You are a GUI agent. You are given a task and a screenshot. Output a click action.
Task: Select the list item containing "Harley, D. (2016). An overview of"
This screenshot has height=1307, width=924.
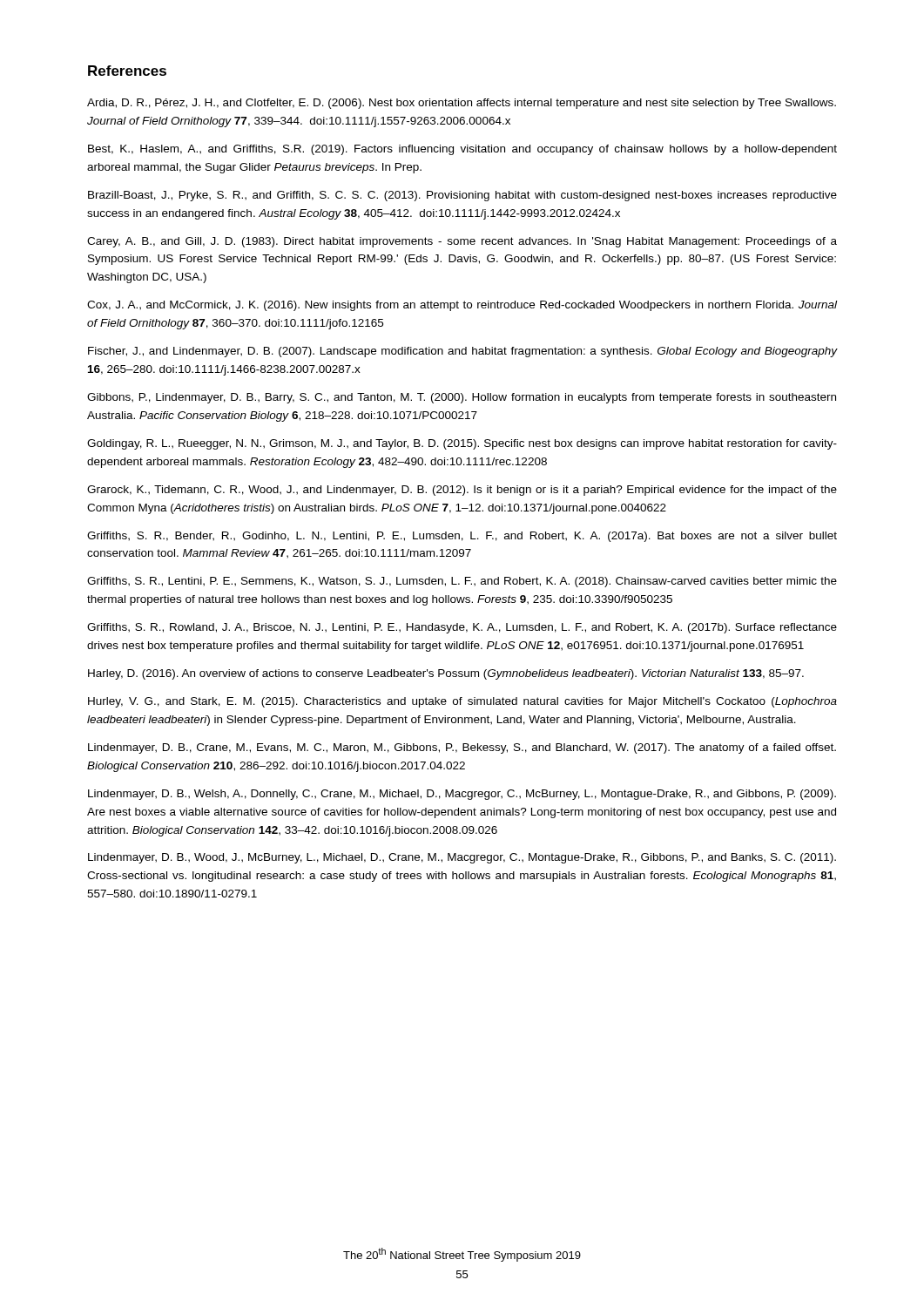[x=446, y=673]
